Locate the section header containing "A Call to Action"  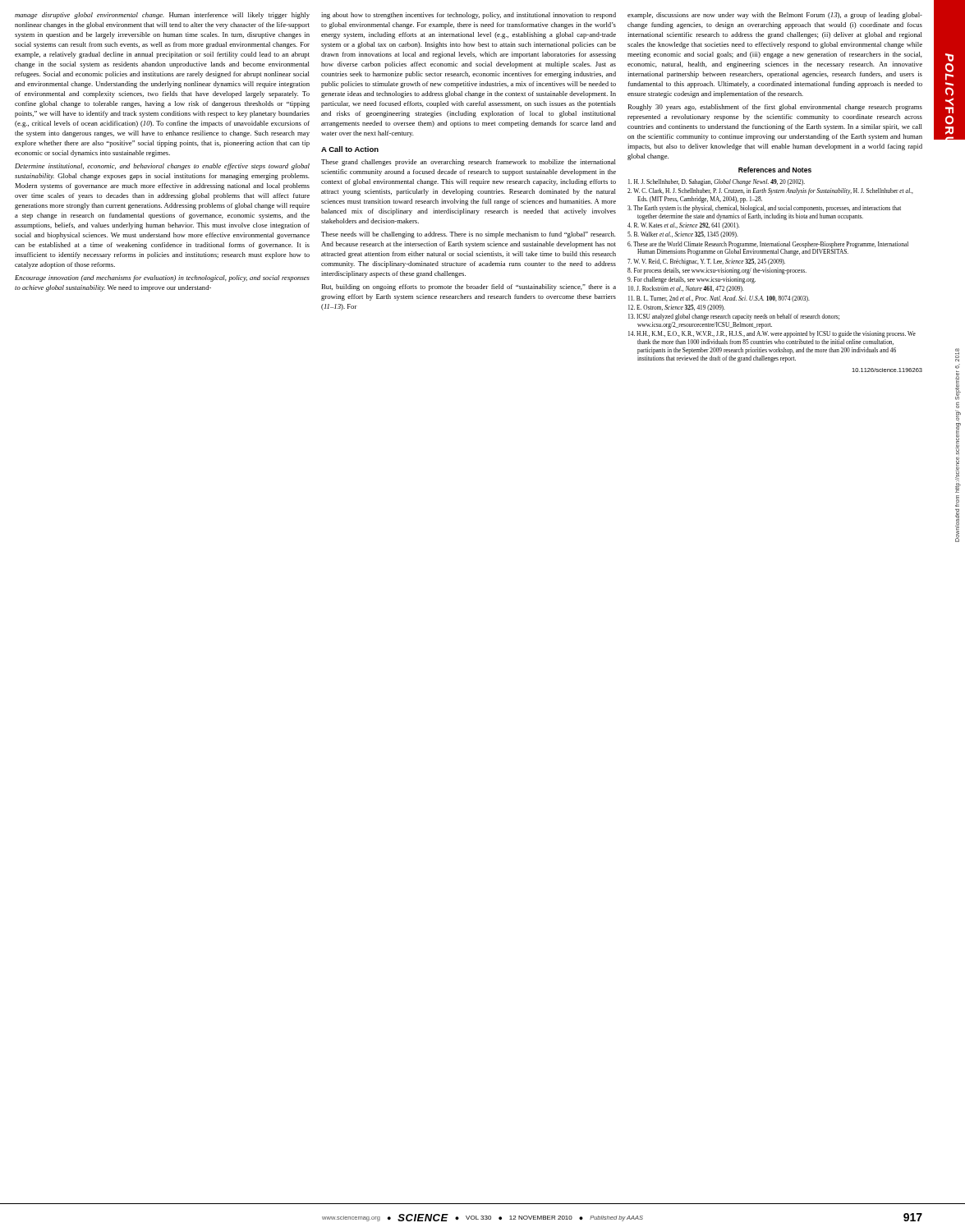(350, 149)
